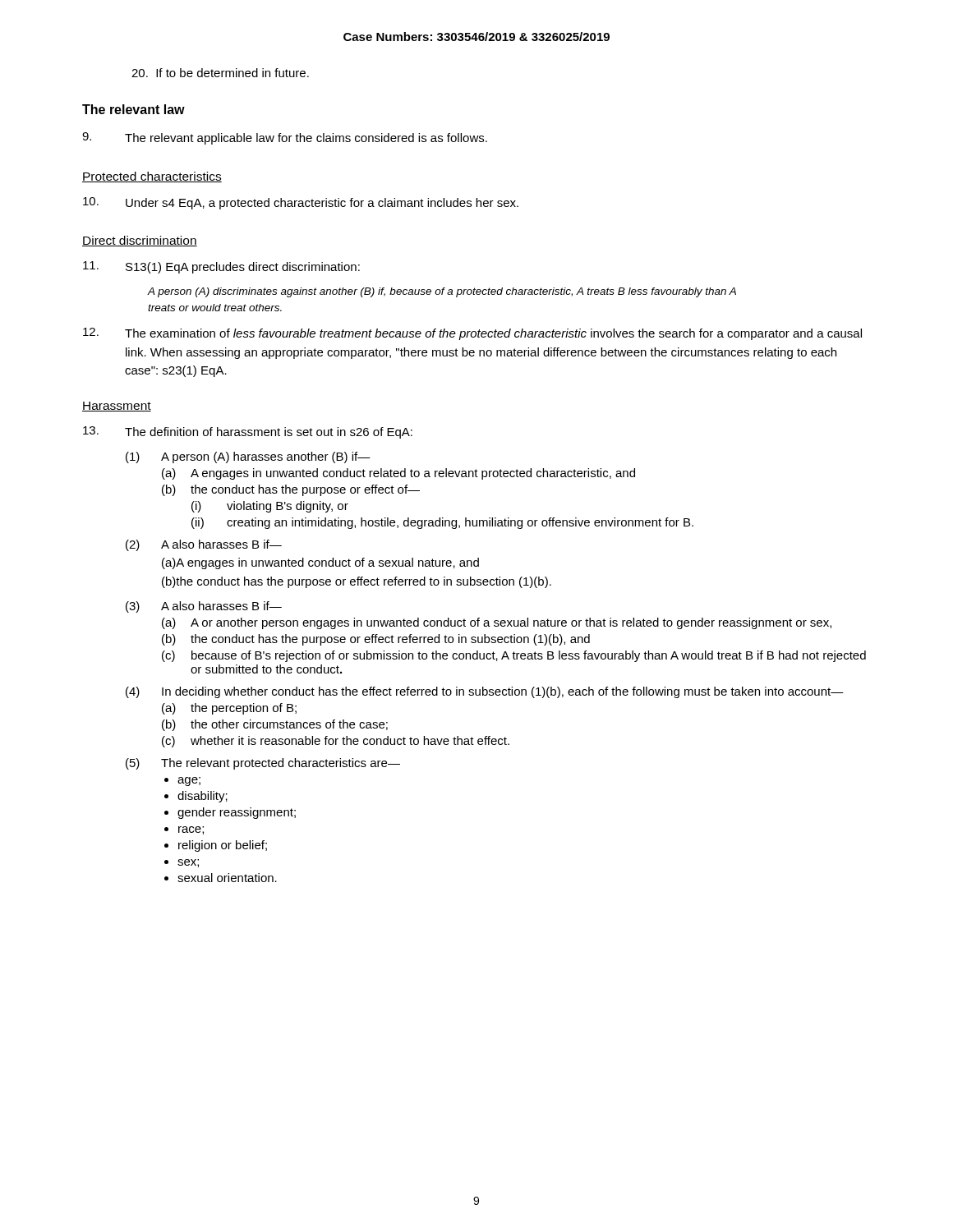
Task: Locate the text block starting "The examination of less favourable treatment because of"
Action: pyautogui.click(x=476, y=352)
